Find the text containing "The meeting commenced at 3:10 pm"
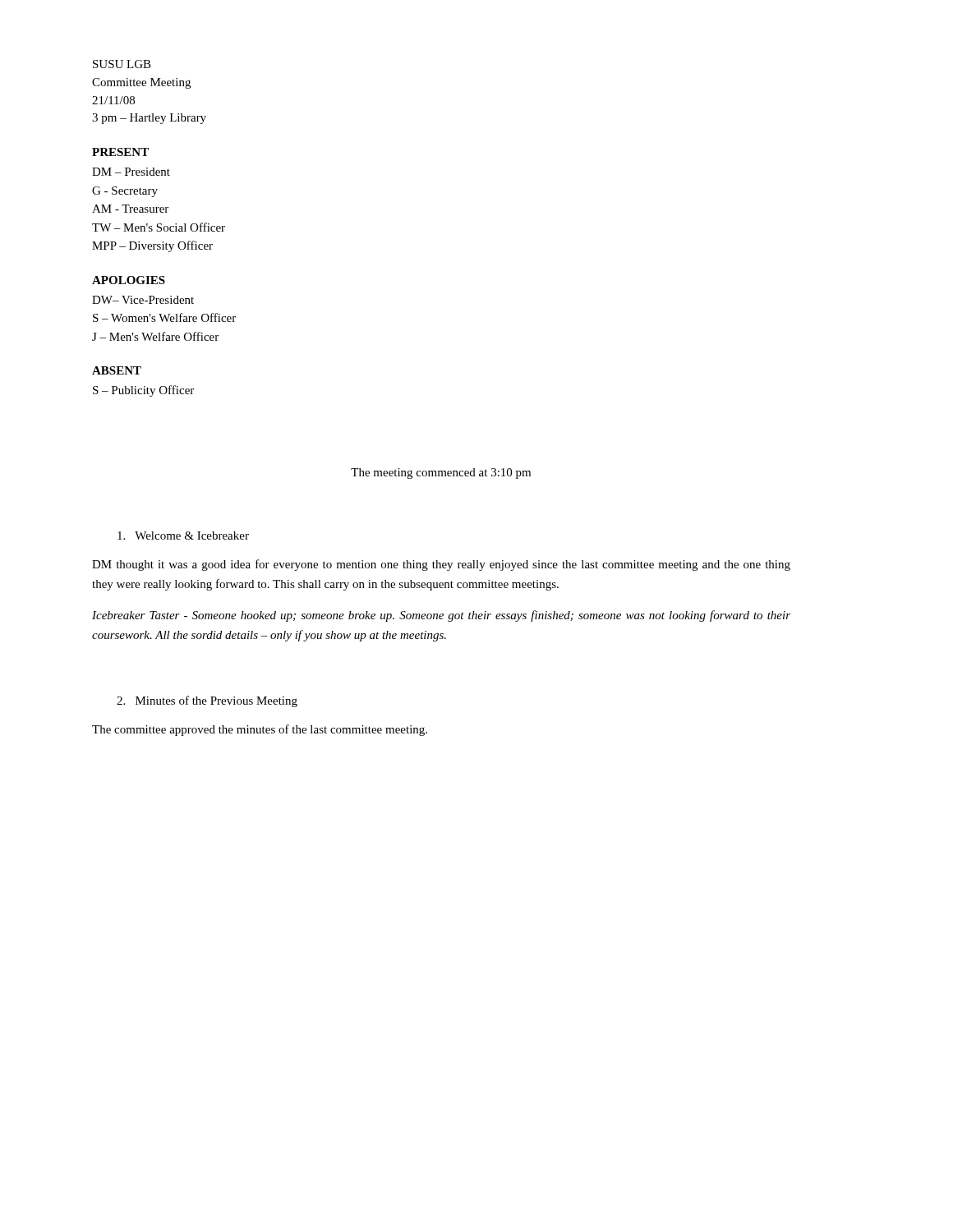This screenshot has width=953, height=1232. (441, 472)
